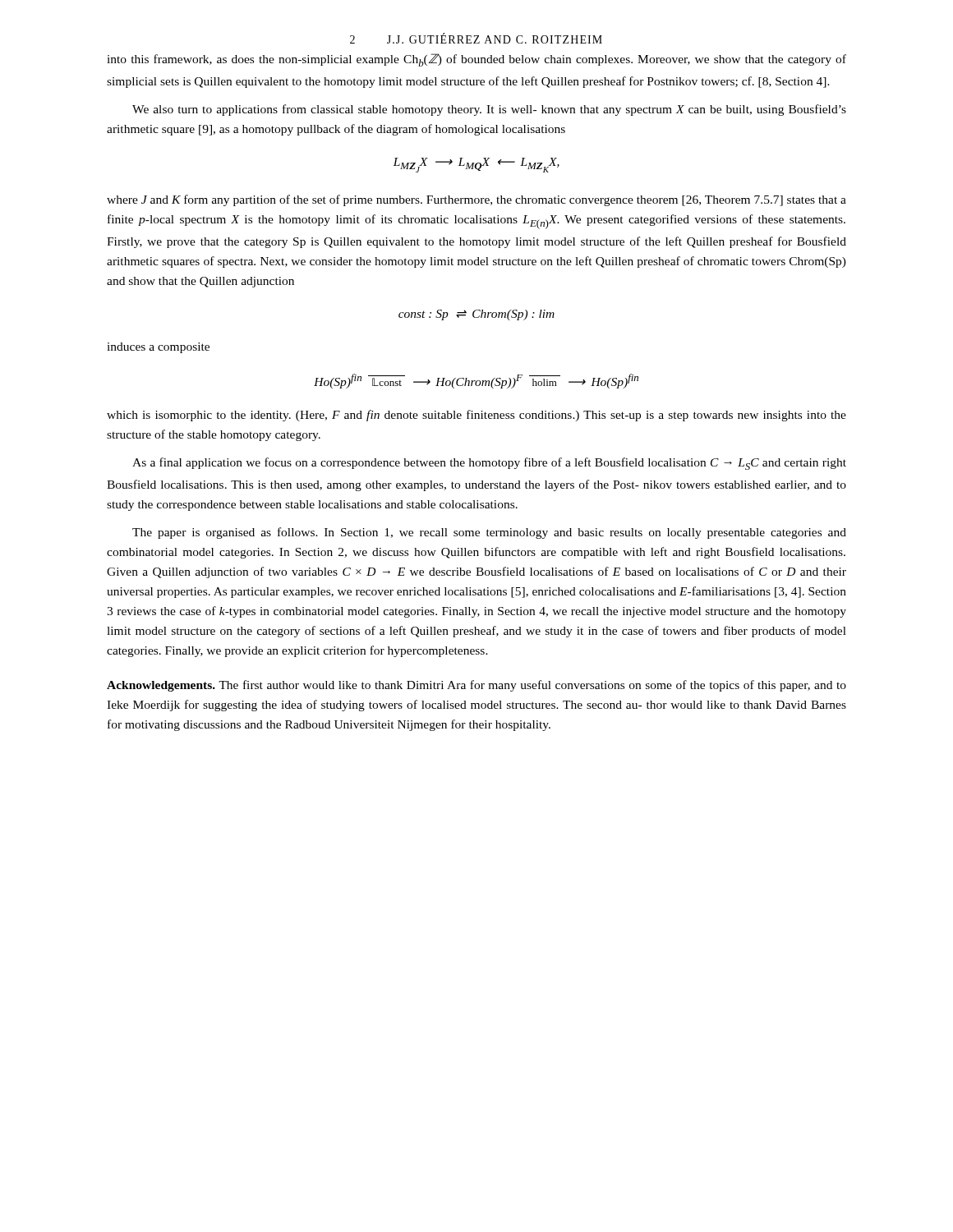Image resolution: width=953 pixels, height=1232 pixels.
Task: Point to the text block starting "induces a composite"
Action: click(x=158, y=348)
